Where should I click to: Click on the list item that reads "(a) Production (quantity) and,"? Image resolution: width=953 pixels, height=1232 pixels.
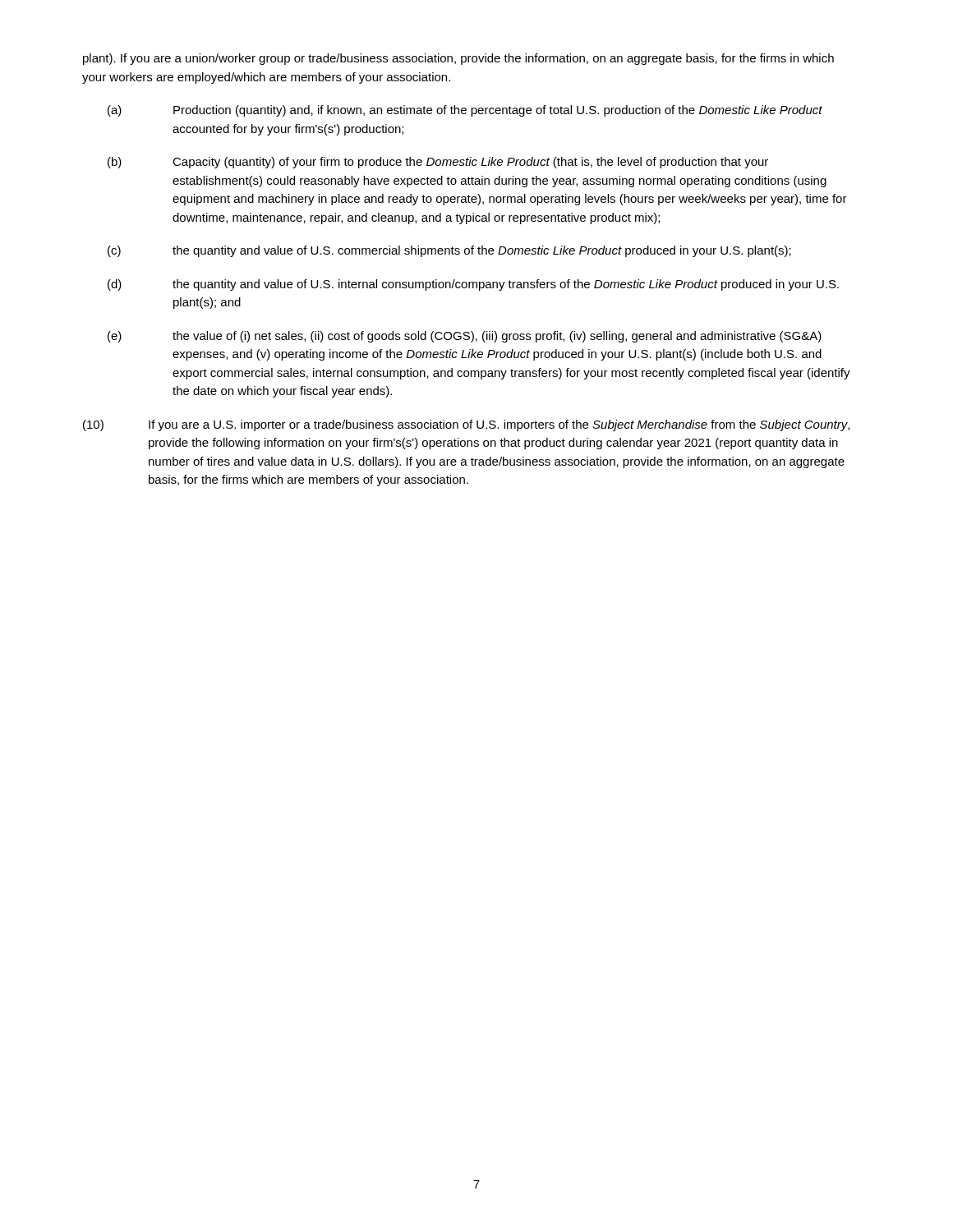468,120
